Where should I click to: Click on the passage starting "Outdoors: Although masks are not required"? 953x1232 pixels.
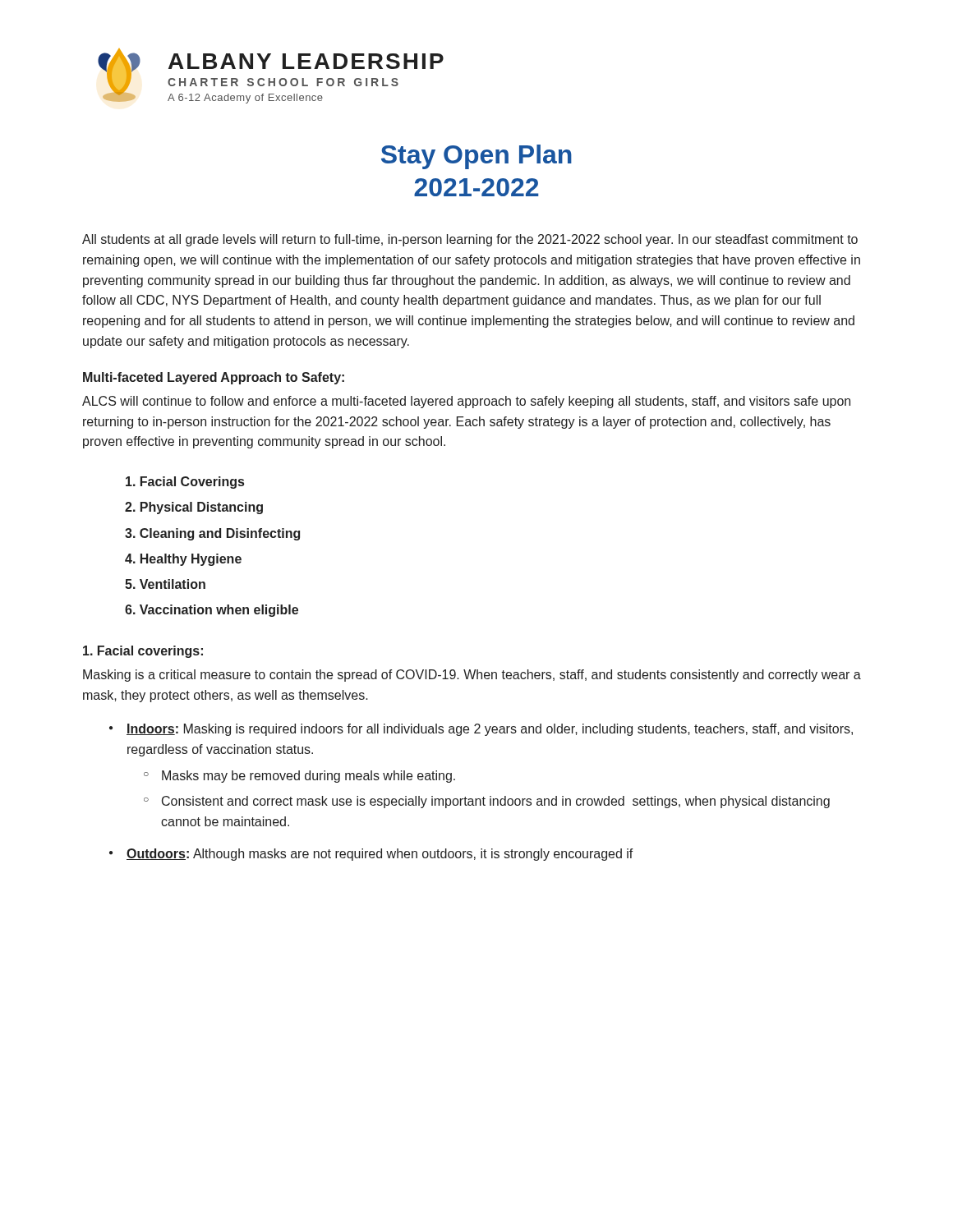point(490,854)
